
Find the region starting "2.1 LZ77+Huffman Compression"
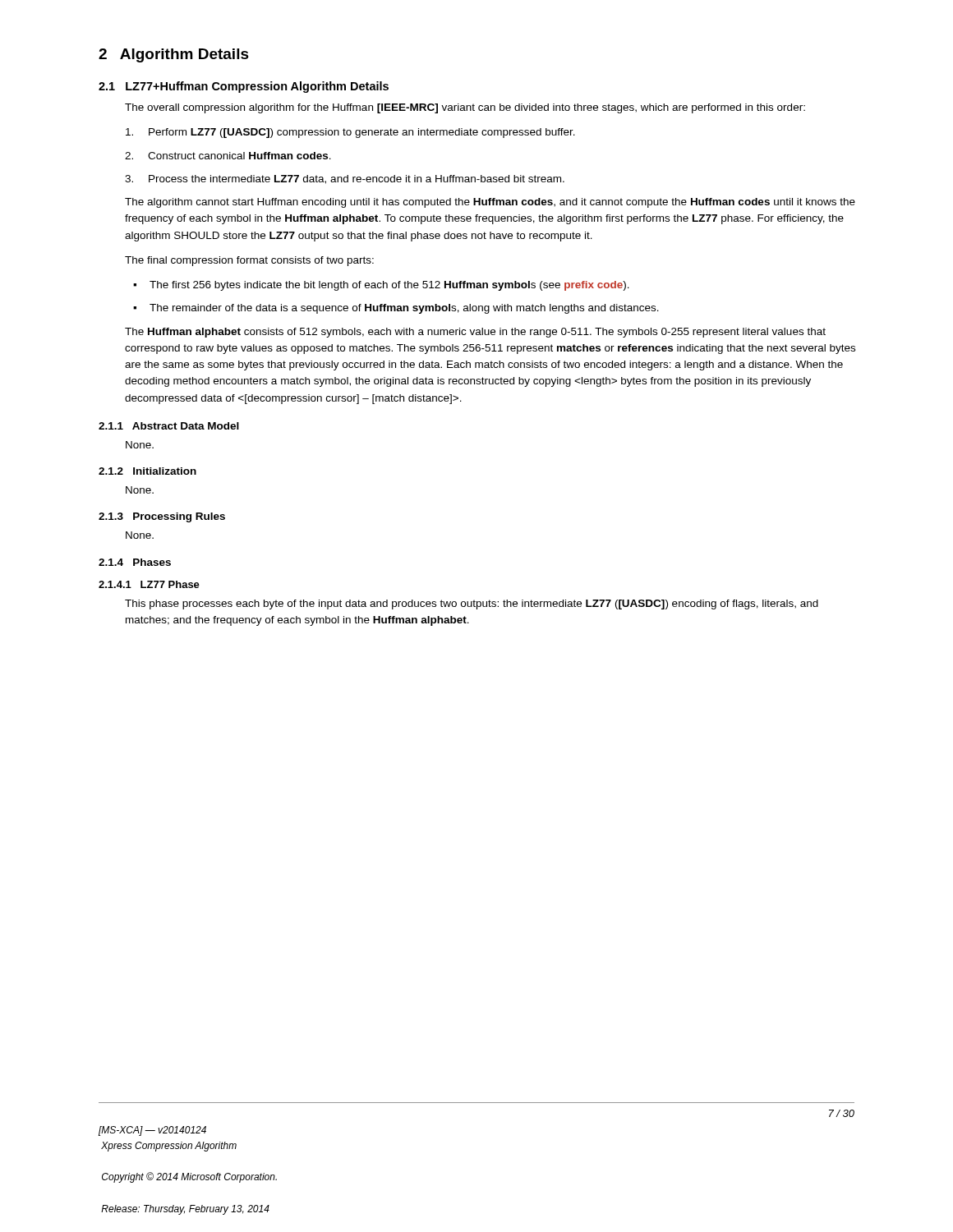[244, 86]
